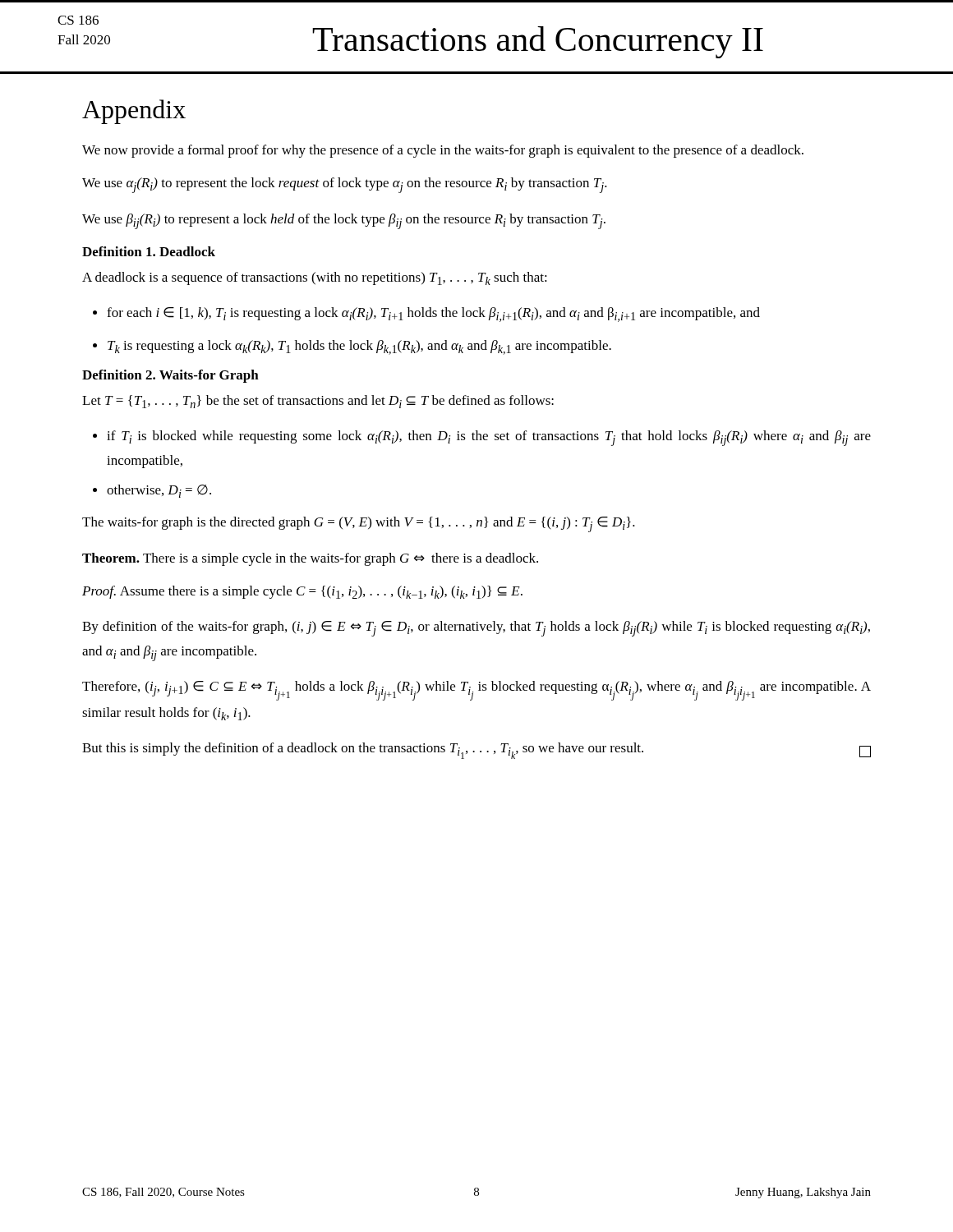
Task: Click on the element starting "We now provide"
Action: click(443, 150)
